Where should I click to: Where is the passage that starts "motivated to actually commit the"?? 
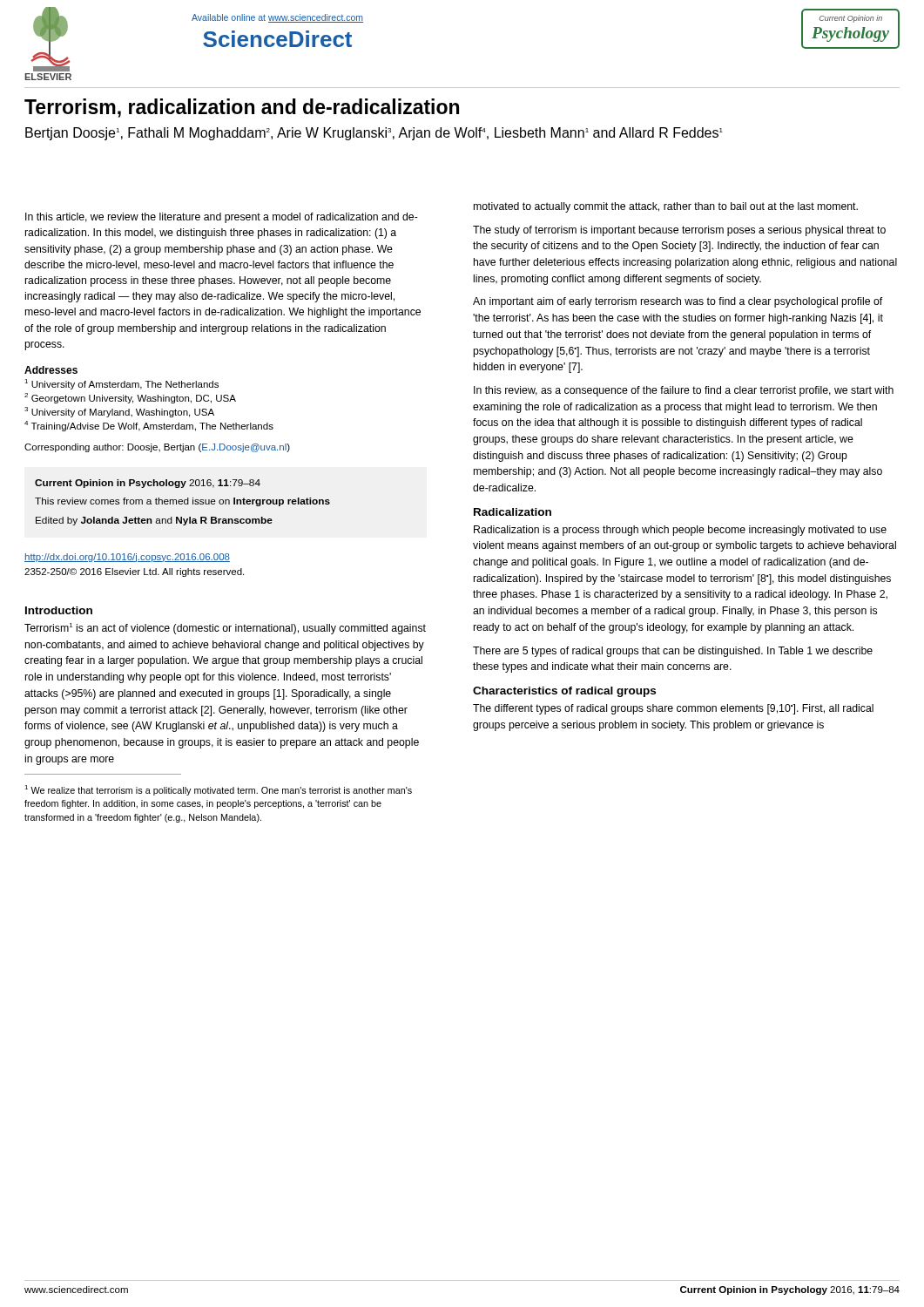coord(686,207)
